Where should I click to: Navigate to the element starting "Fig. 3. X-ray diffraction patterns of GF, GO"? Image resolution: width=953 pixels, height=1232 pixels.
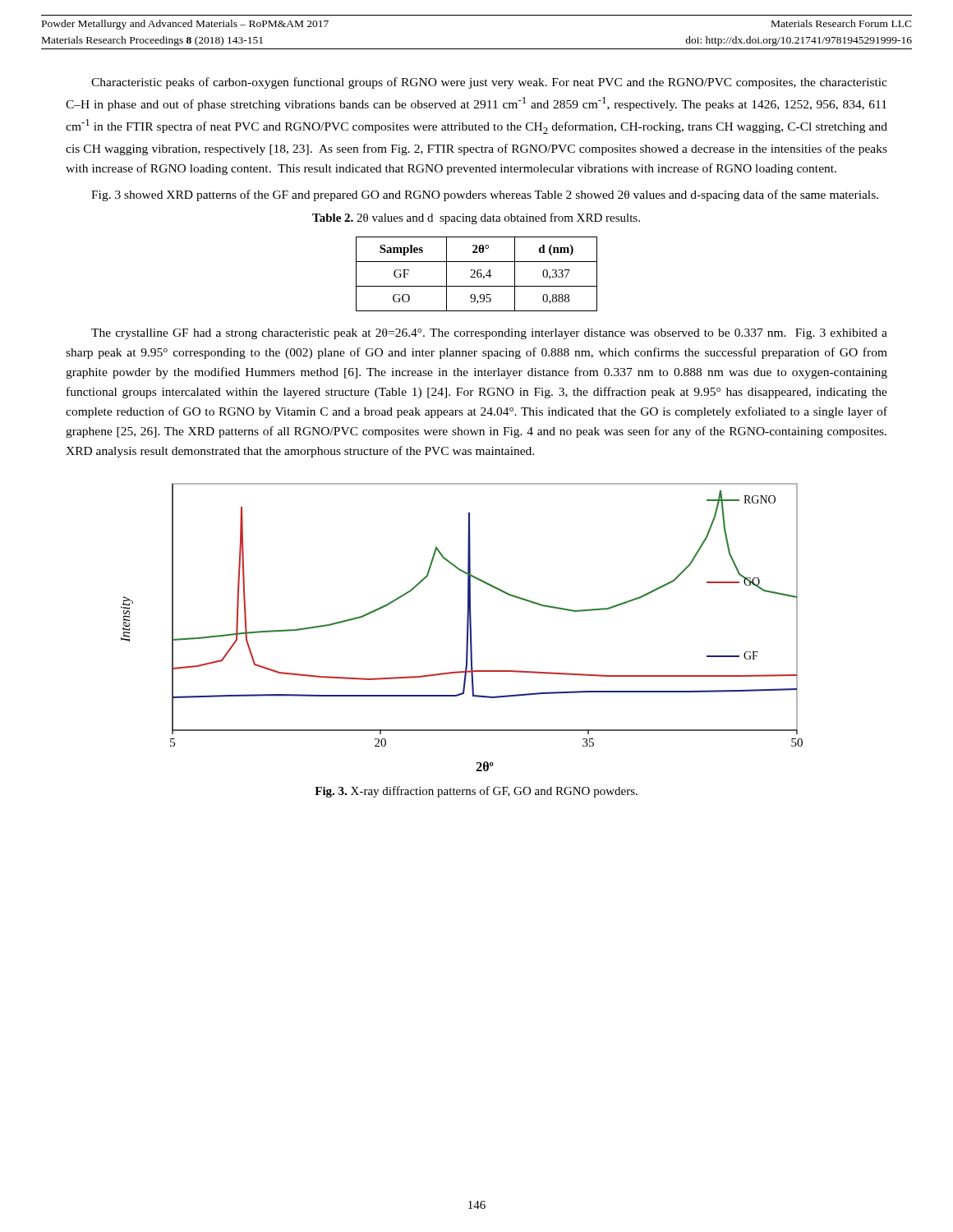[476, 791]
